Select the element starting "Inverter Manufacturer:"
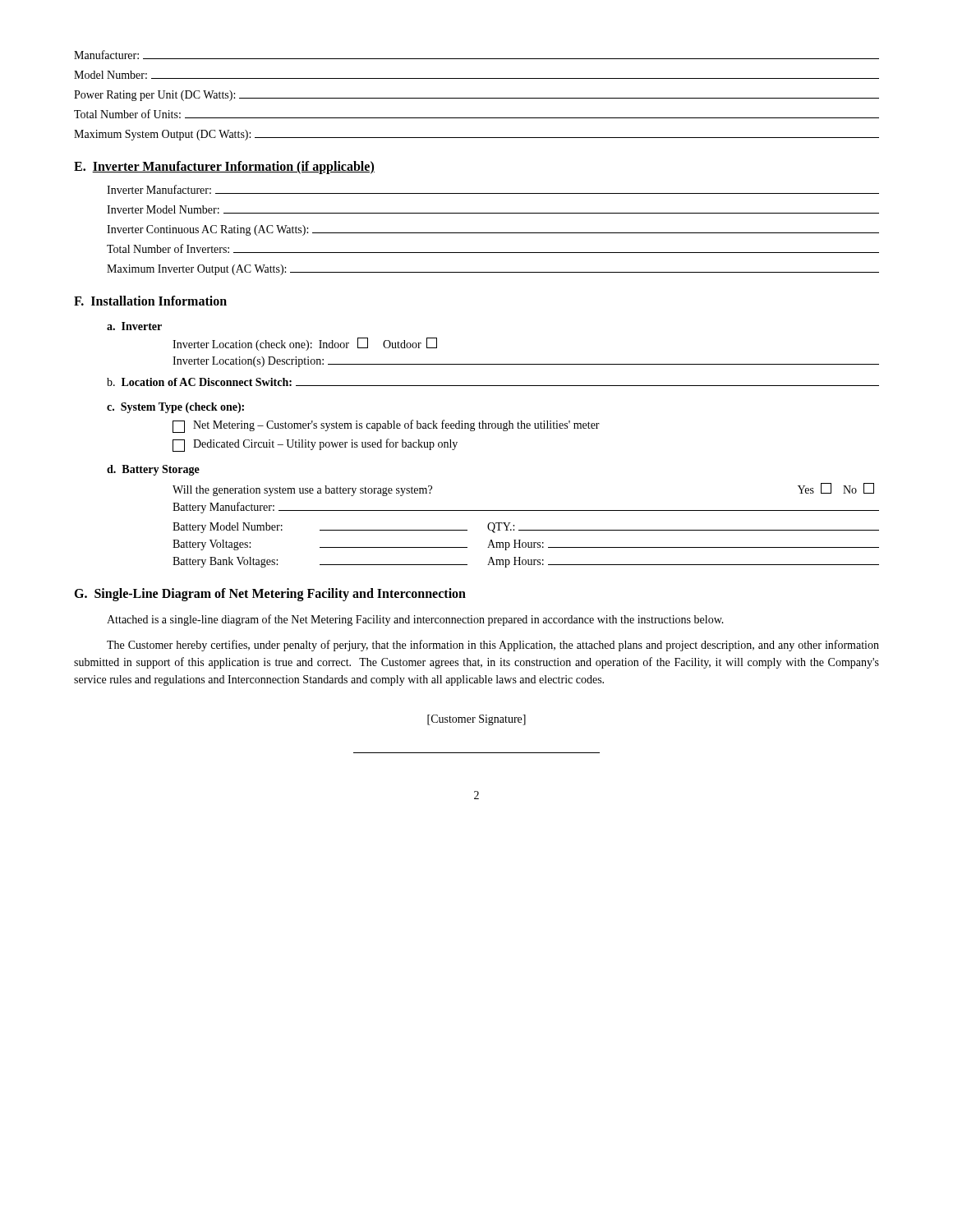953x1232 pixels. 493,191
